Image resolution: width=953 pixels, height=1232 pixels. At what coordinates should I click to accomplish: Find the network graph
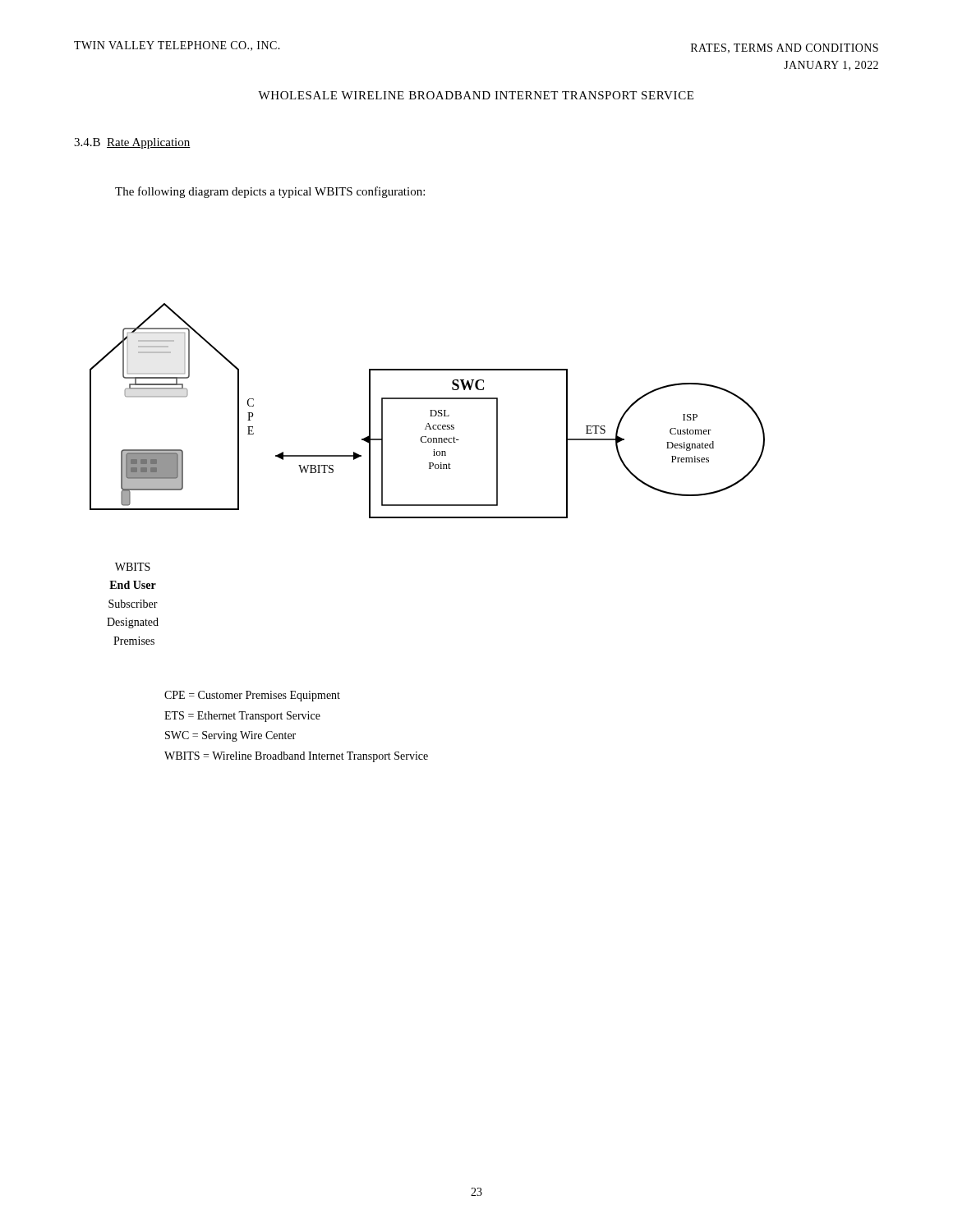tap(472, 394)
